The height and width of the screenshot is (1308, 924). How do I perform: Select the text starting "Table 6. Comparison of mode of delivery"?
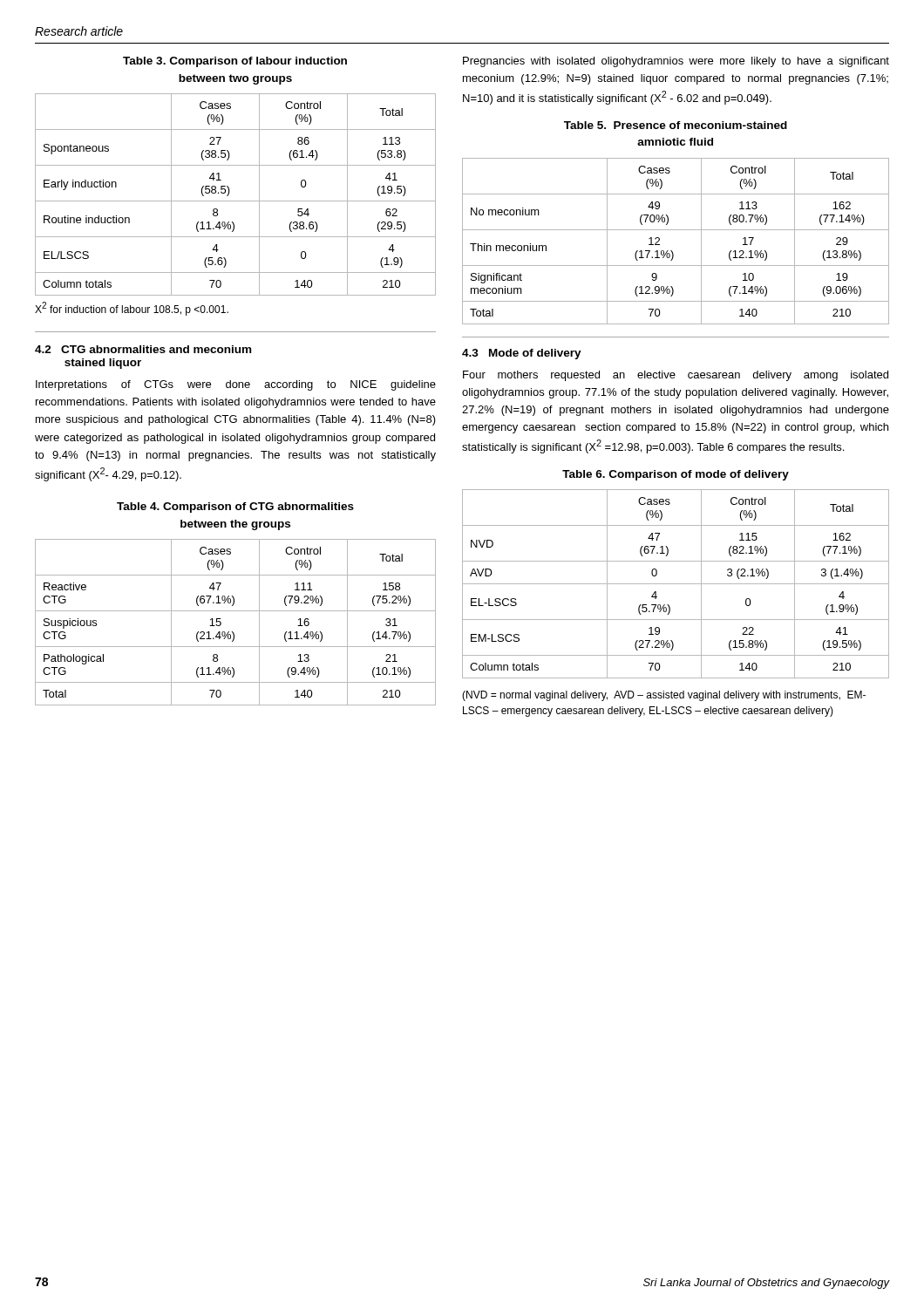pyautogui.click(x=676, y=474)
